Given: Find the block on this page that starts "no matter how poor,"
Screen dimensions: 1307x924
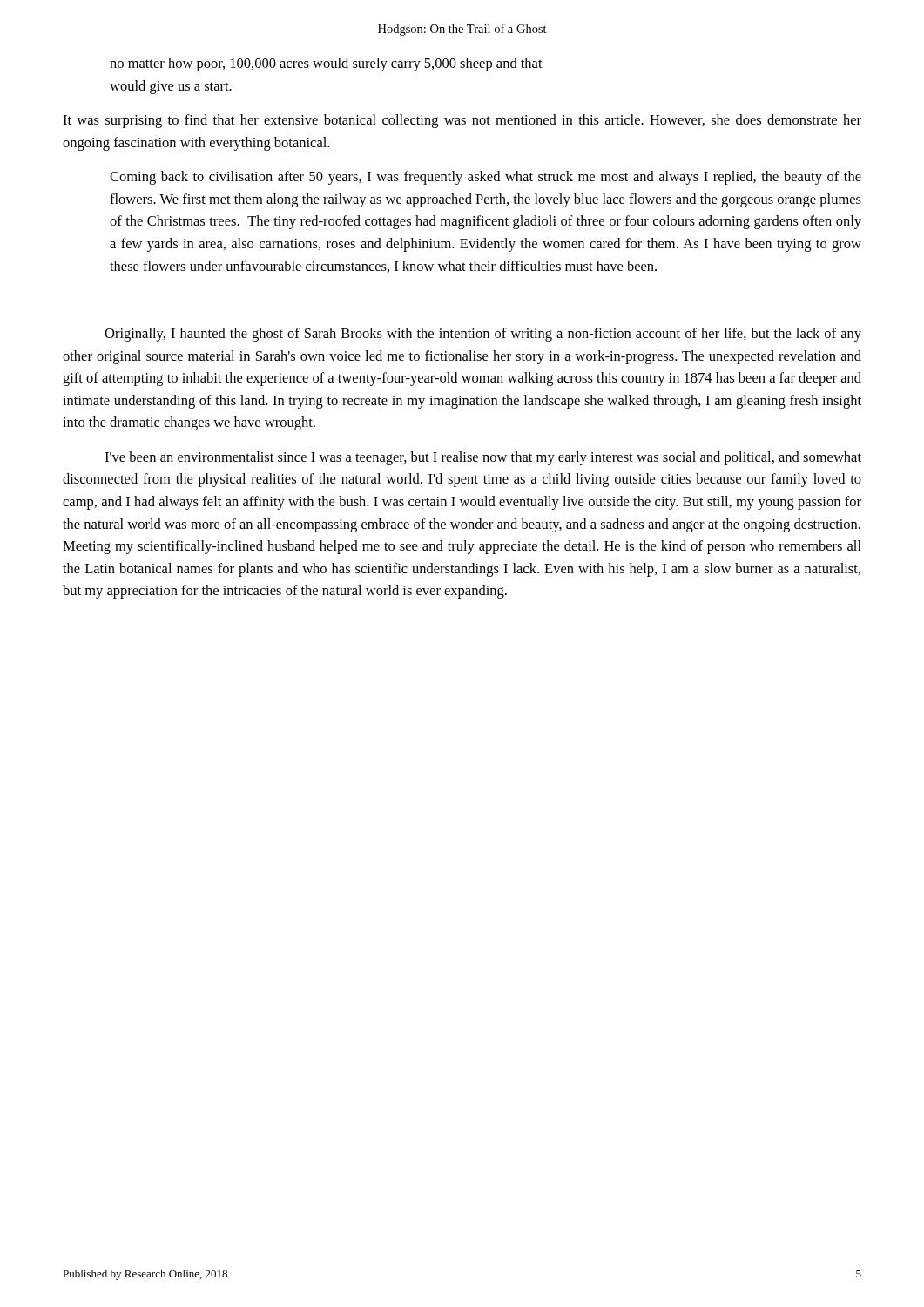Looking at the screenshot, I should tap(486, 75).
